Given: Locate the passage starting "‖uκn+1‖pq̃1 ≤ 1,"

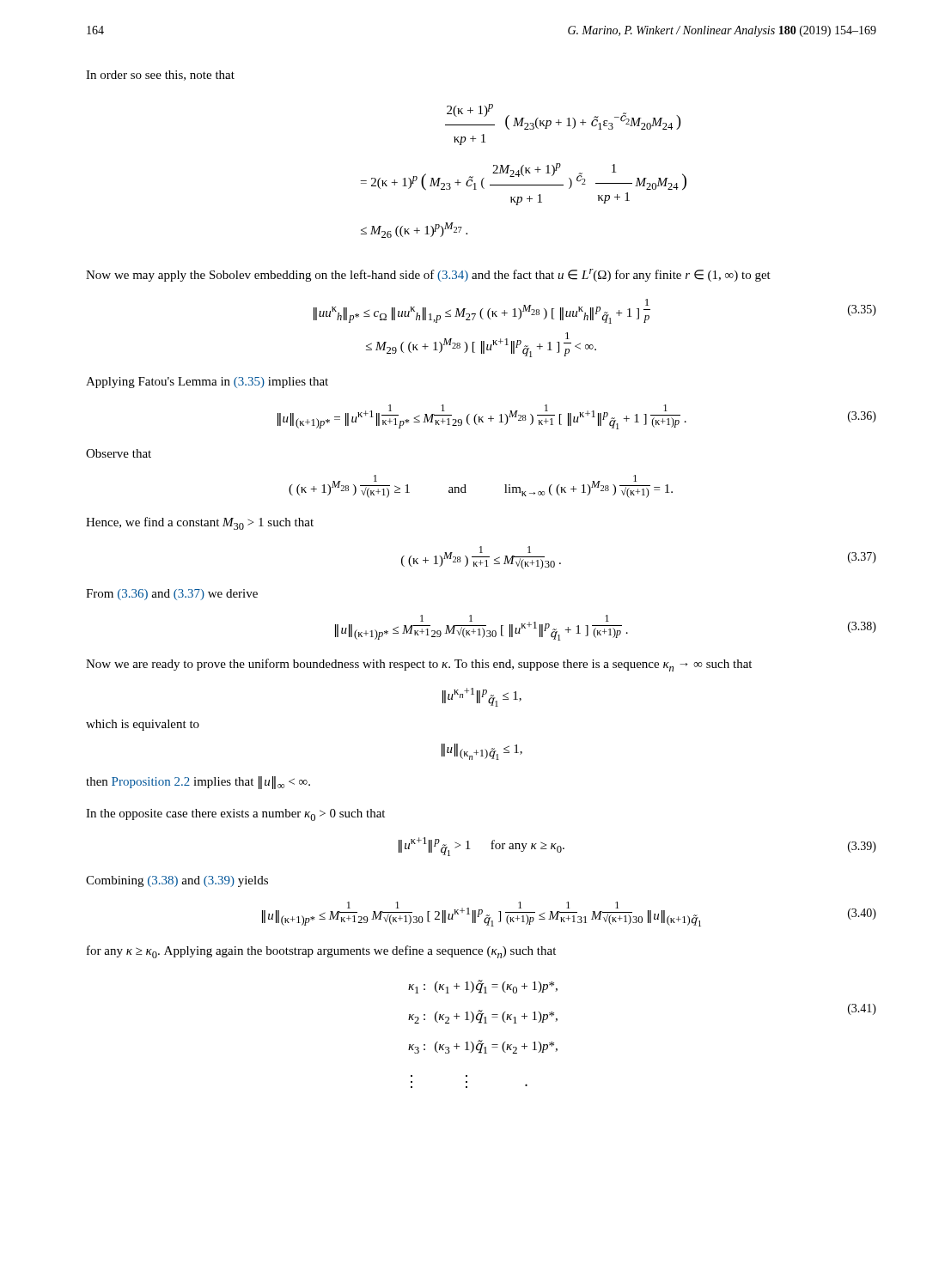Looking at the screenshot, I should (481, 697).
